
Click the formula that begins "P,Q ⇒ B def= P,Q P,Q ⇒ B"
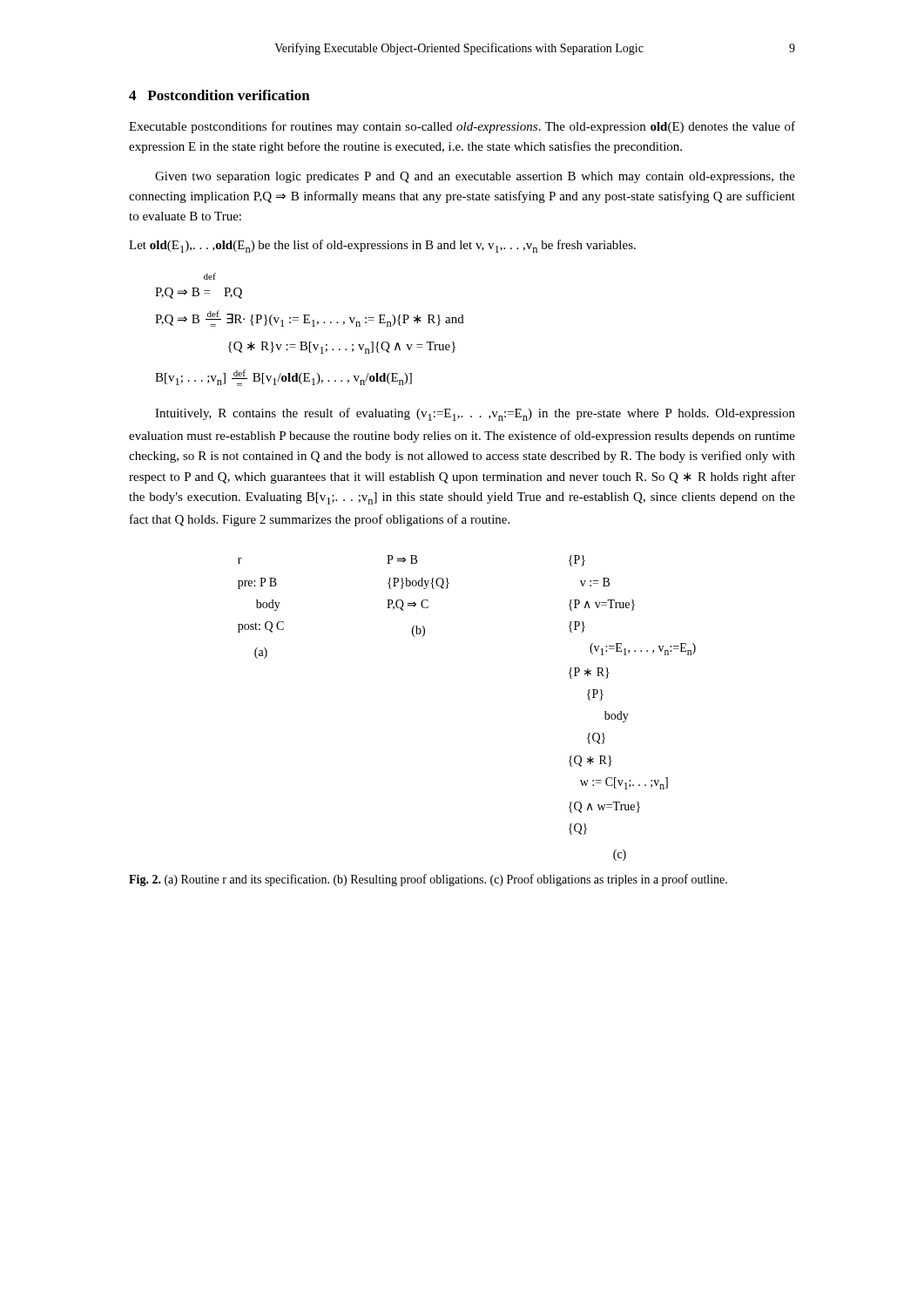pyautogui.click(x=210, y=276)
